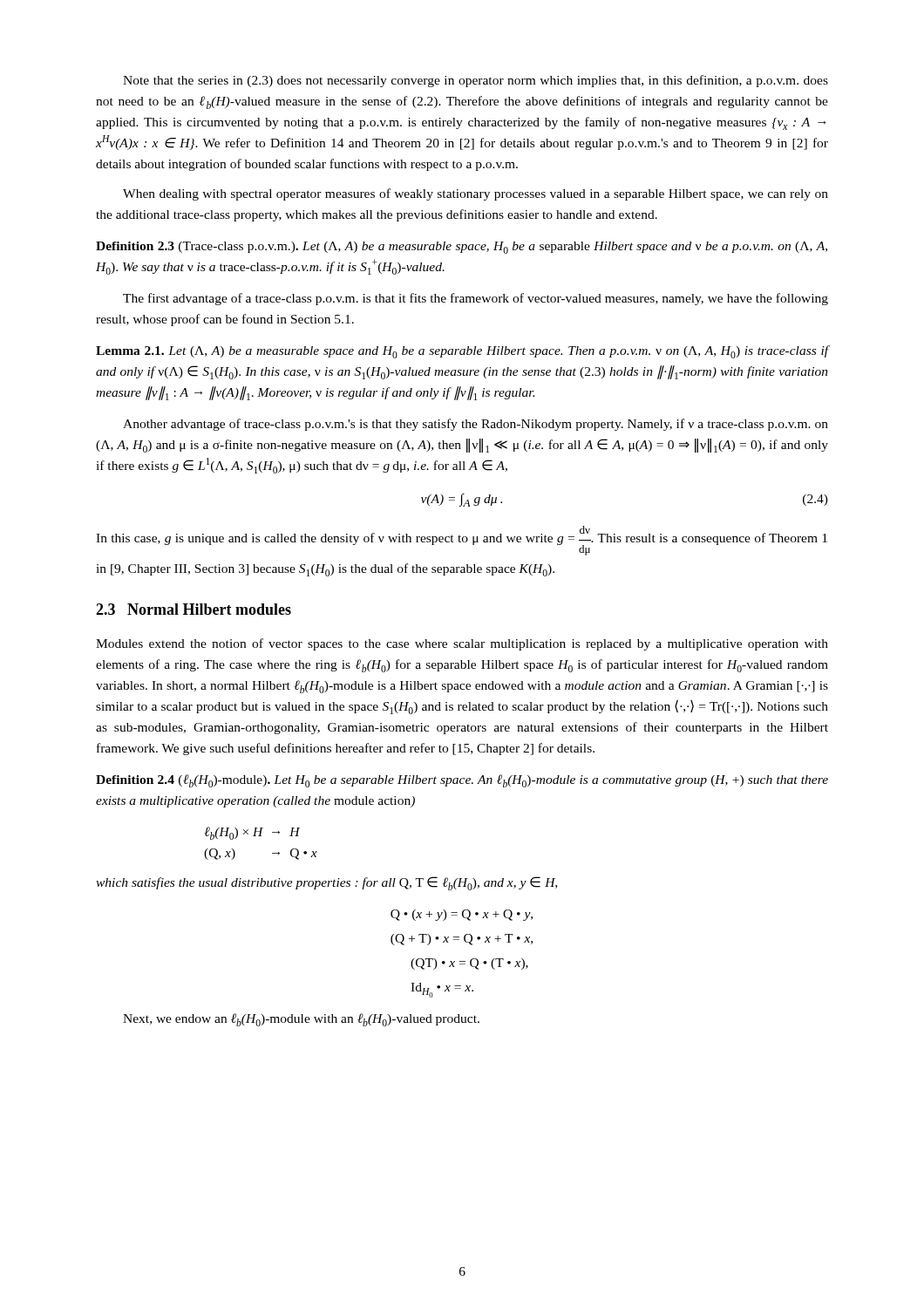Point to the passage starting "Definition 2.3 (Trace-class p.o.v.m.)."
924x1308 pixels.
(x=462, y=256)
